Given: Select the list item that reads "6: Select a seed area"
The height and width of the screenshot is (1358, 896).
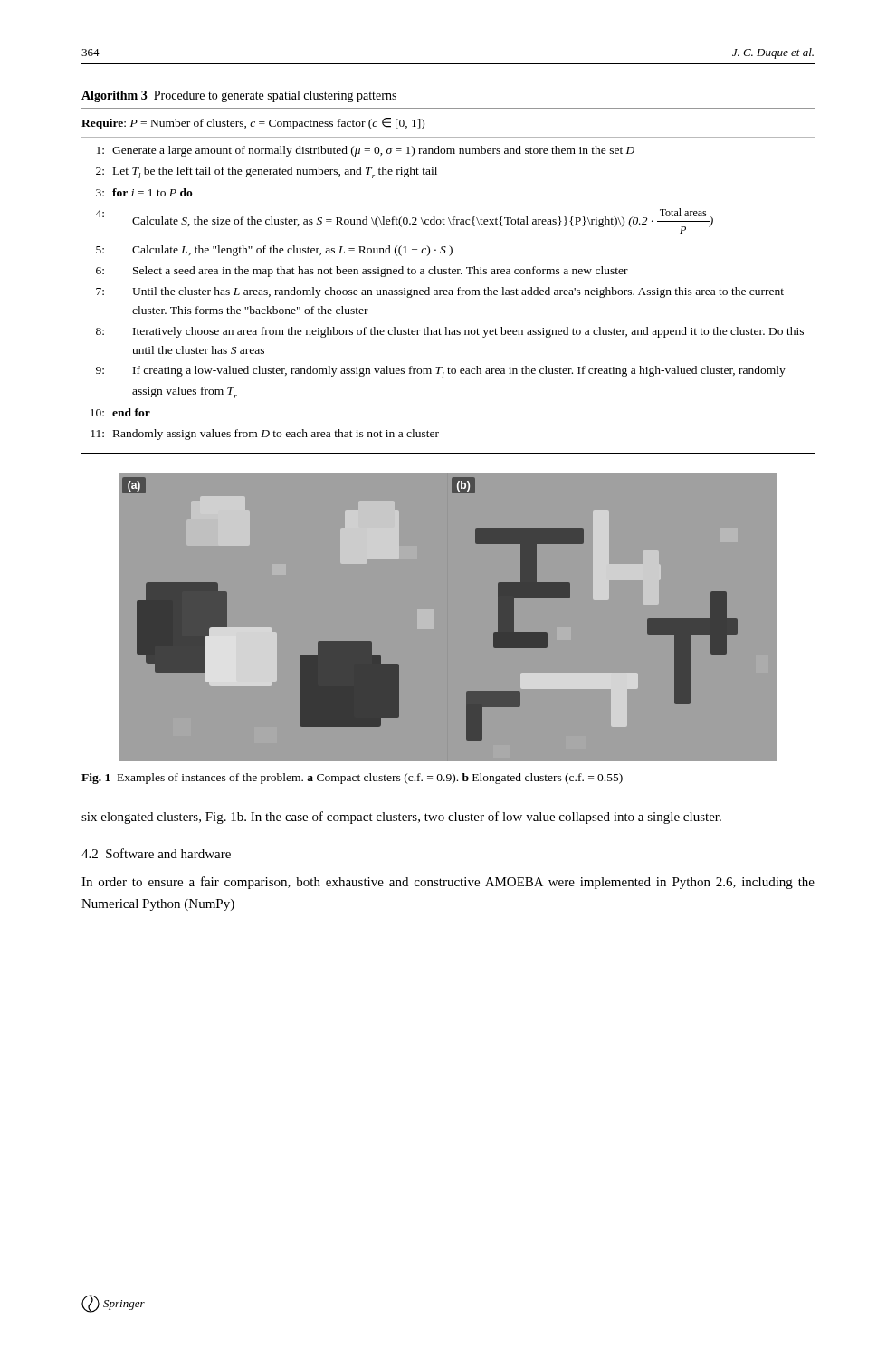Looking at the screenshot, I should [355, 271].
